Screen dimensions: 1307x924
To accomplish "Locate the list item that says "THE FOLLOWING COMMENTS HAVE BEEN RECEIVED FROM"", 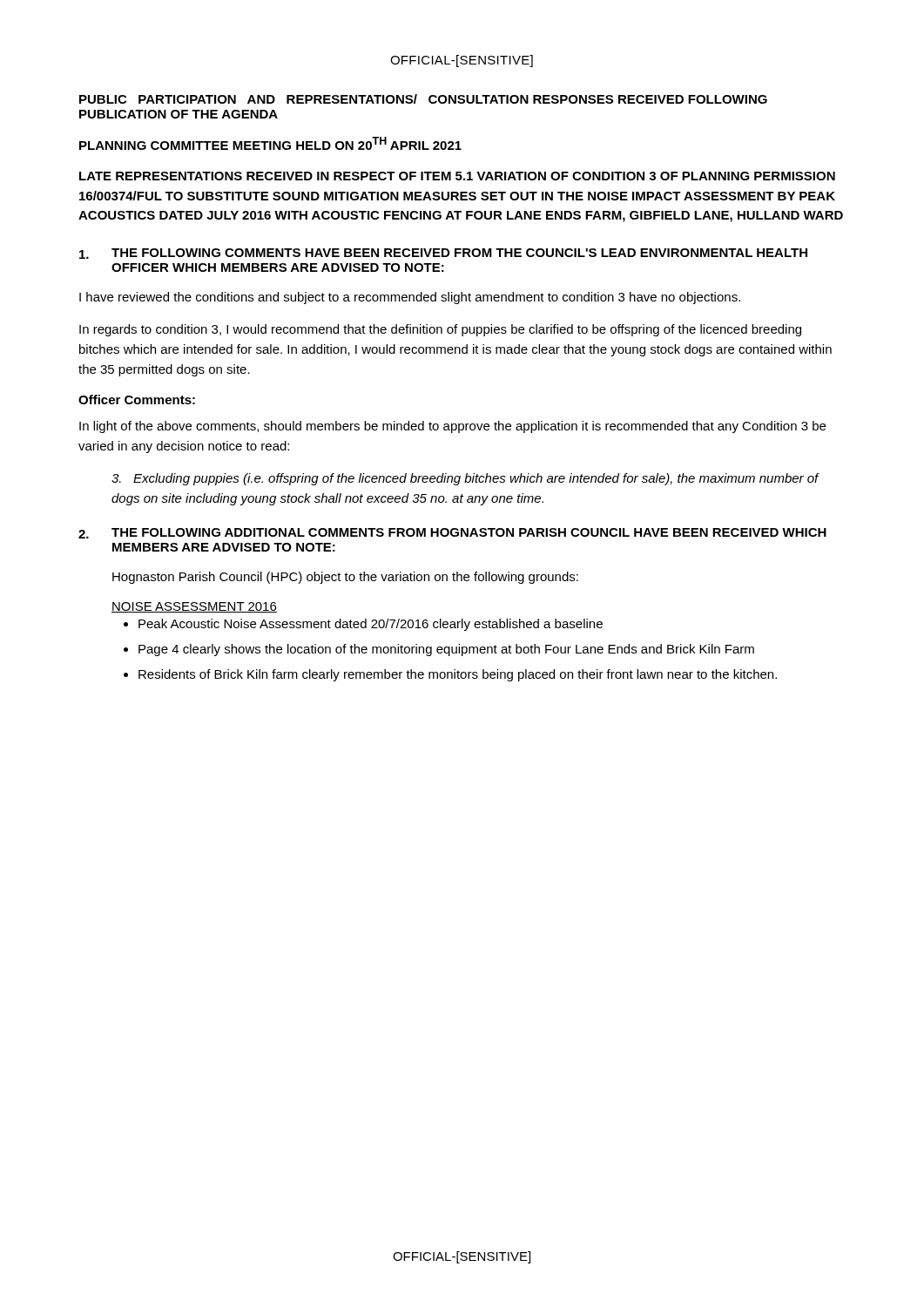I will (462, 259).
